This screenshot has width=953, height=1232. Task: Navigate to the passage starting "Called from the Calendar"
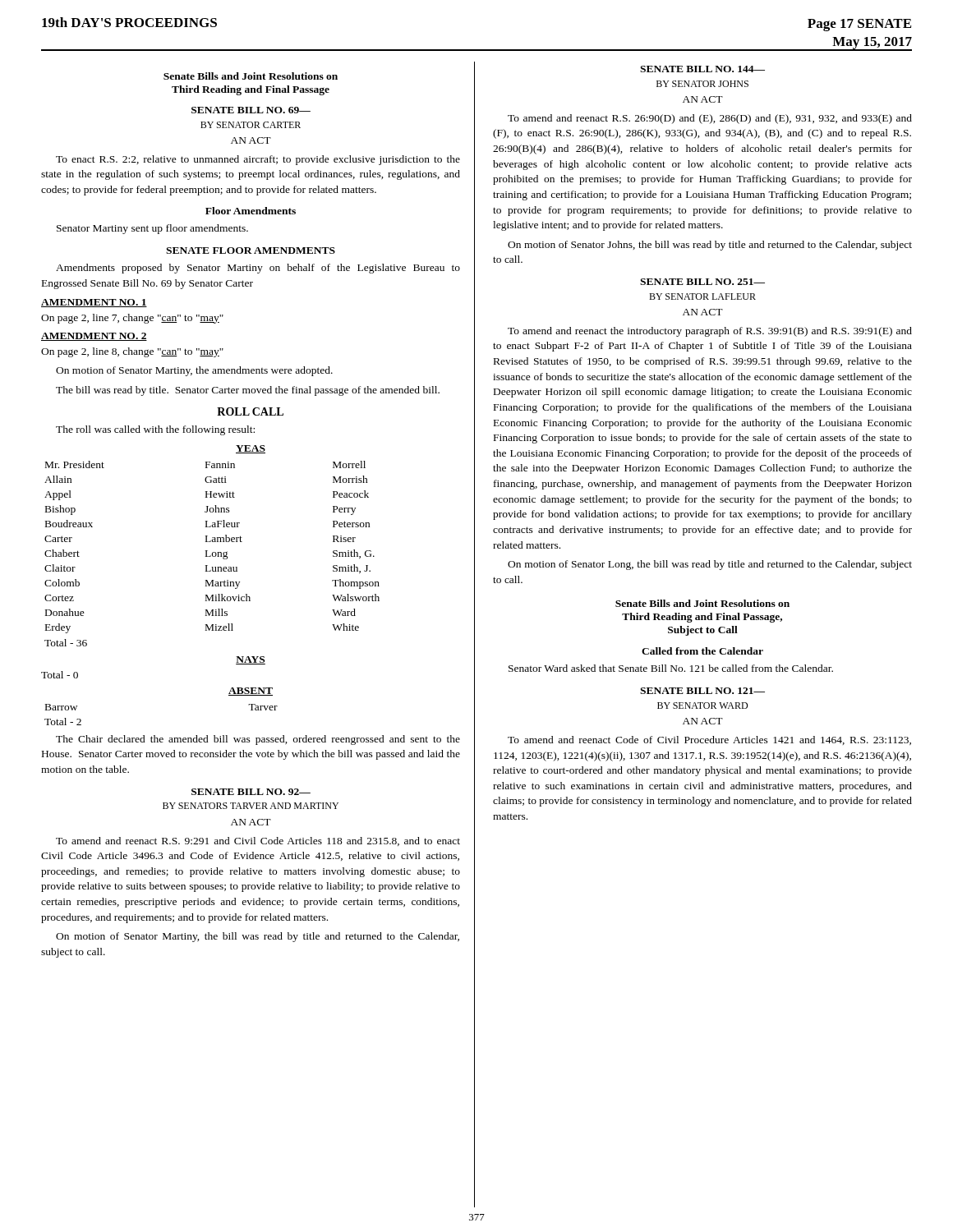[702, 651]
